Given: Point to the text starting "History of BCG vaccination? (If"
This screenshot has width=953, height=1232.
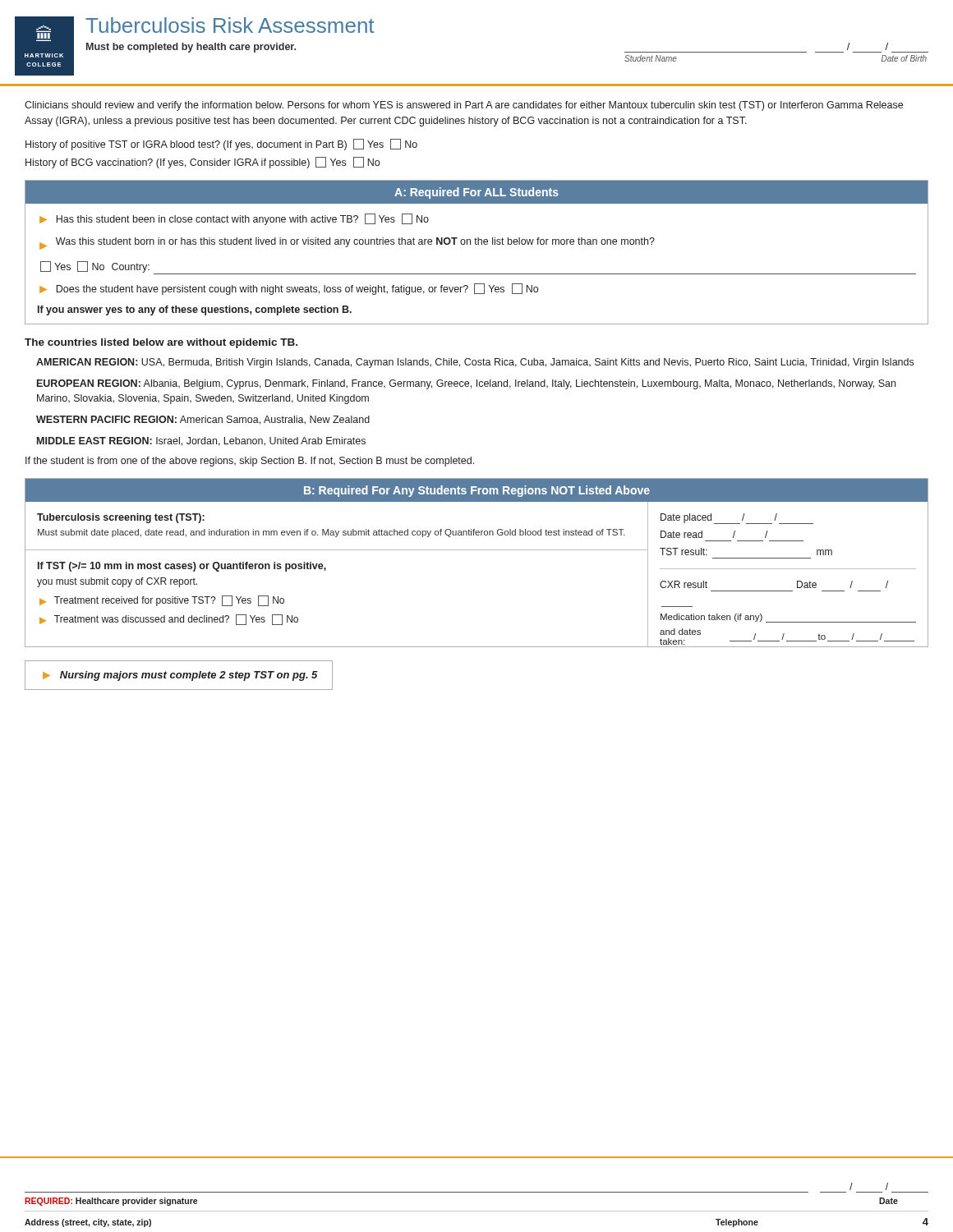Looking at the screenshot, I should 202,162.
